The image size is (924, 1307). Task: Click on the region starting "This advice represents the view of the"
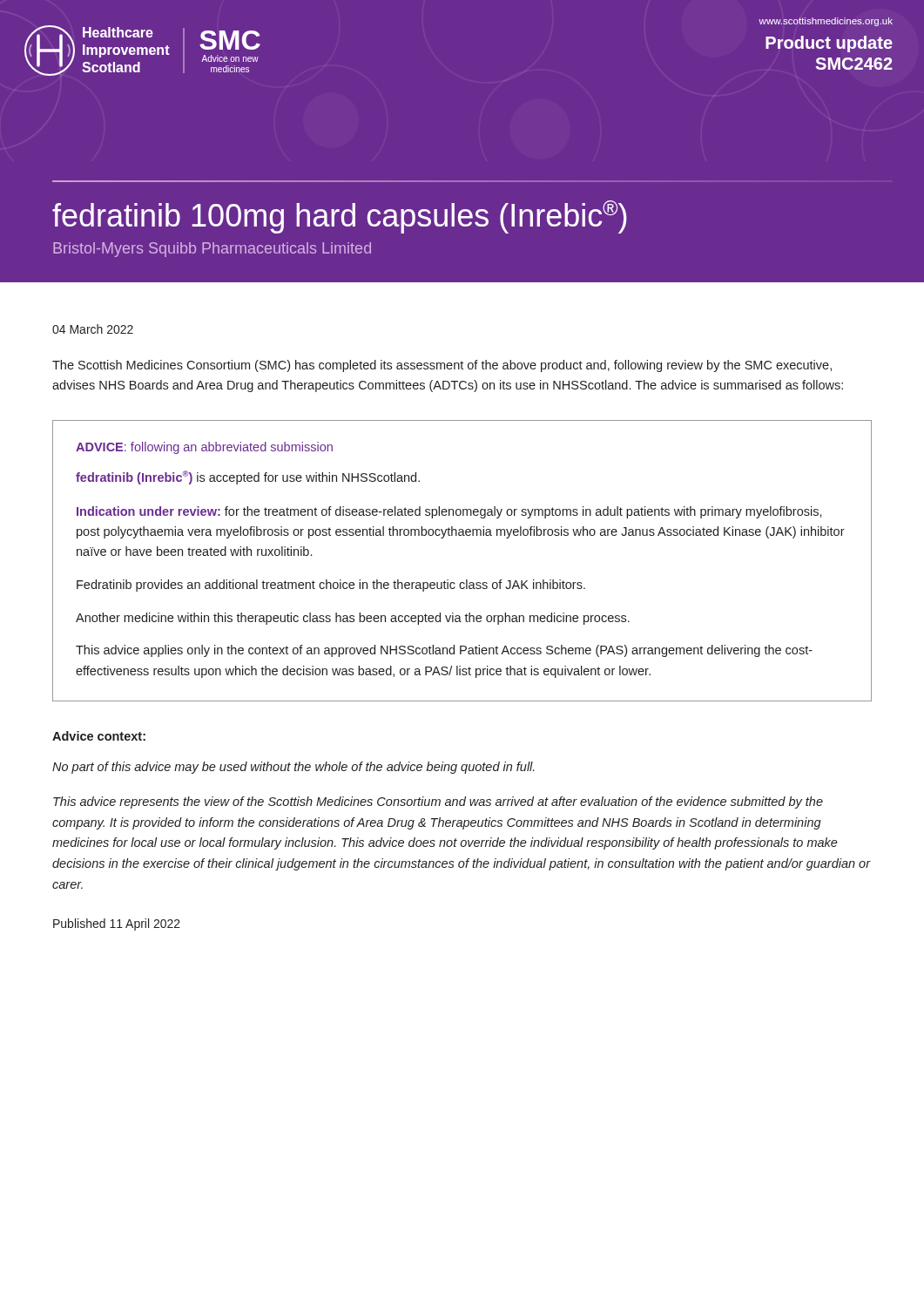[462, 844]
